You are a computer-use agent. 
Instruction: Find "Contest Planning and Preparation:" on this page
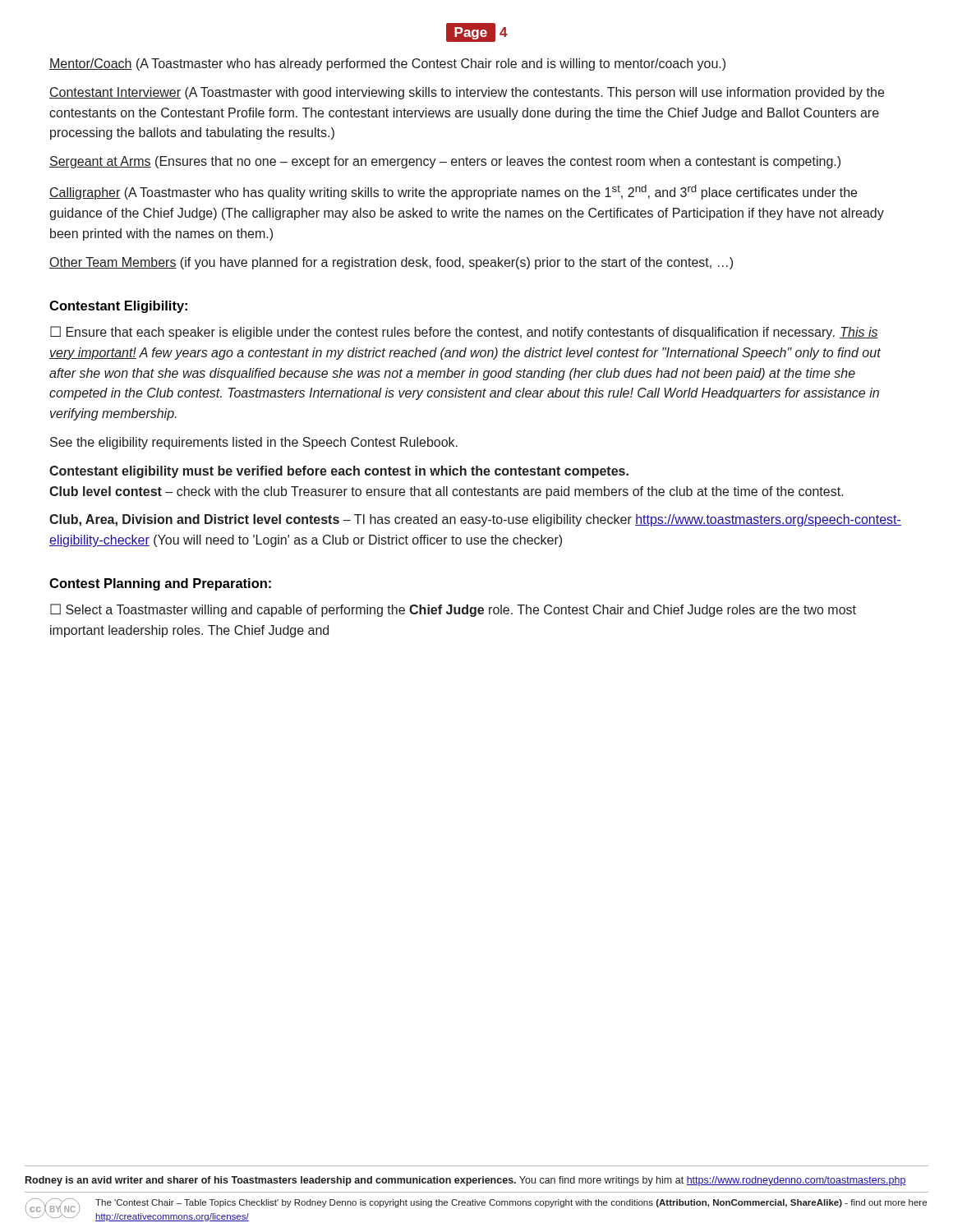click(161, 583)
